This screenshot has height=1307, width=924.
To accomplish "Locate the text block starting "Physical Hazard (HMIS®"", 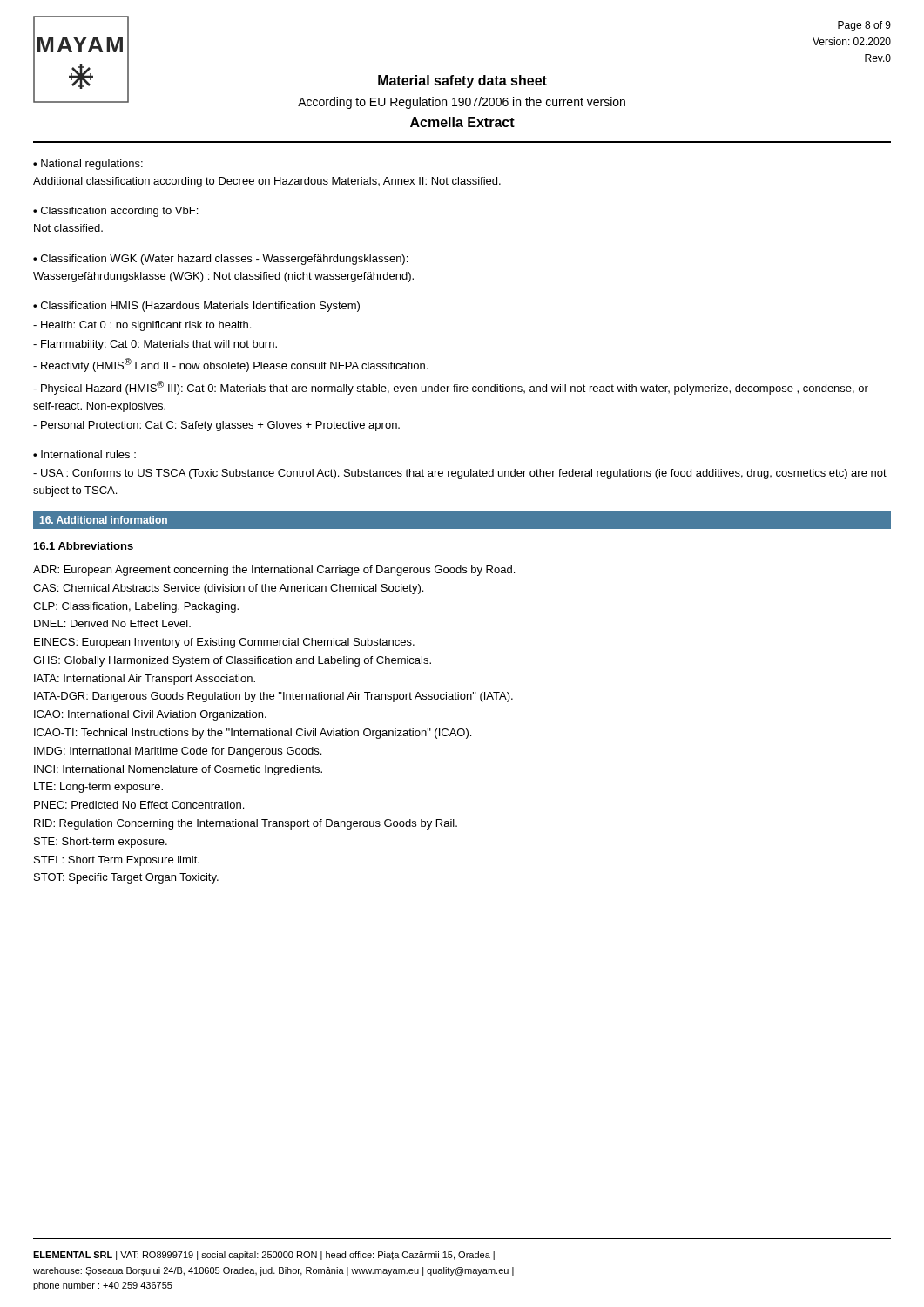I will pos(451,396).
